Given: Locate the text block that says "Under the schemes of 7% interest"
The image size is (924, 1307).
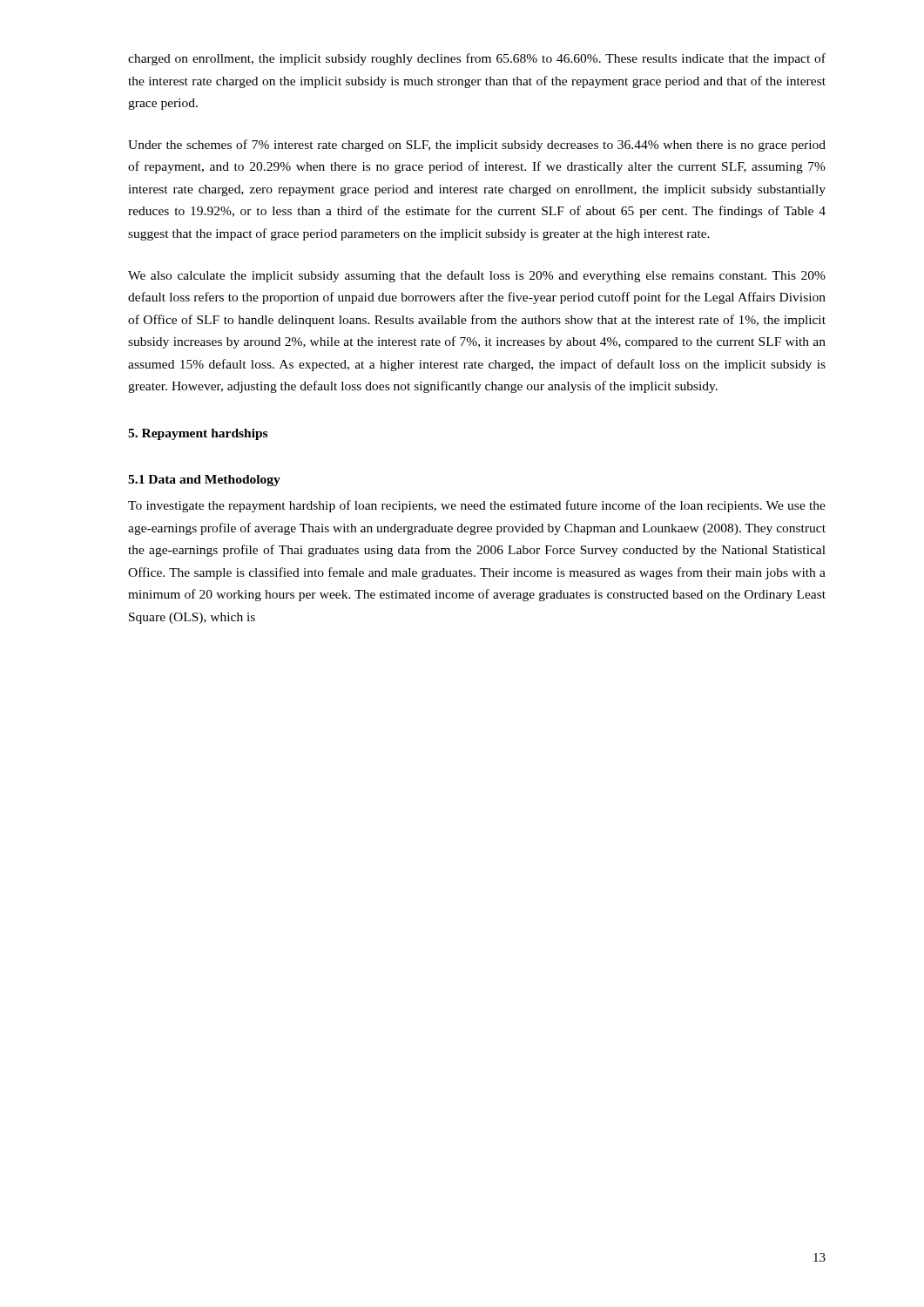Looking at the screenshot, I should (x=477, y=189).
